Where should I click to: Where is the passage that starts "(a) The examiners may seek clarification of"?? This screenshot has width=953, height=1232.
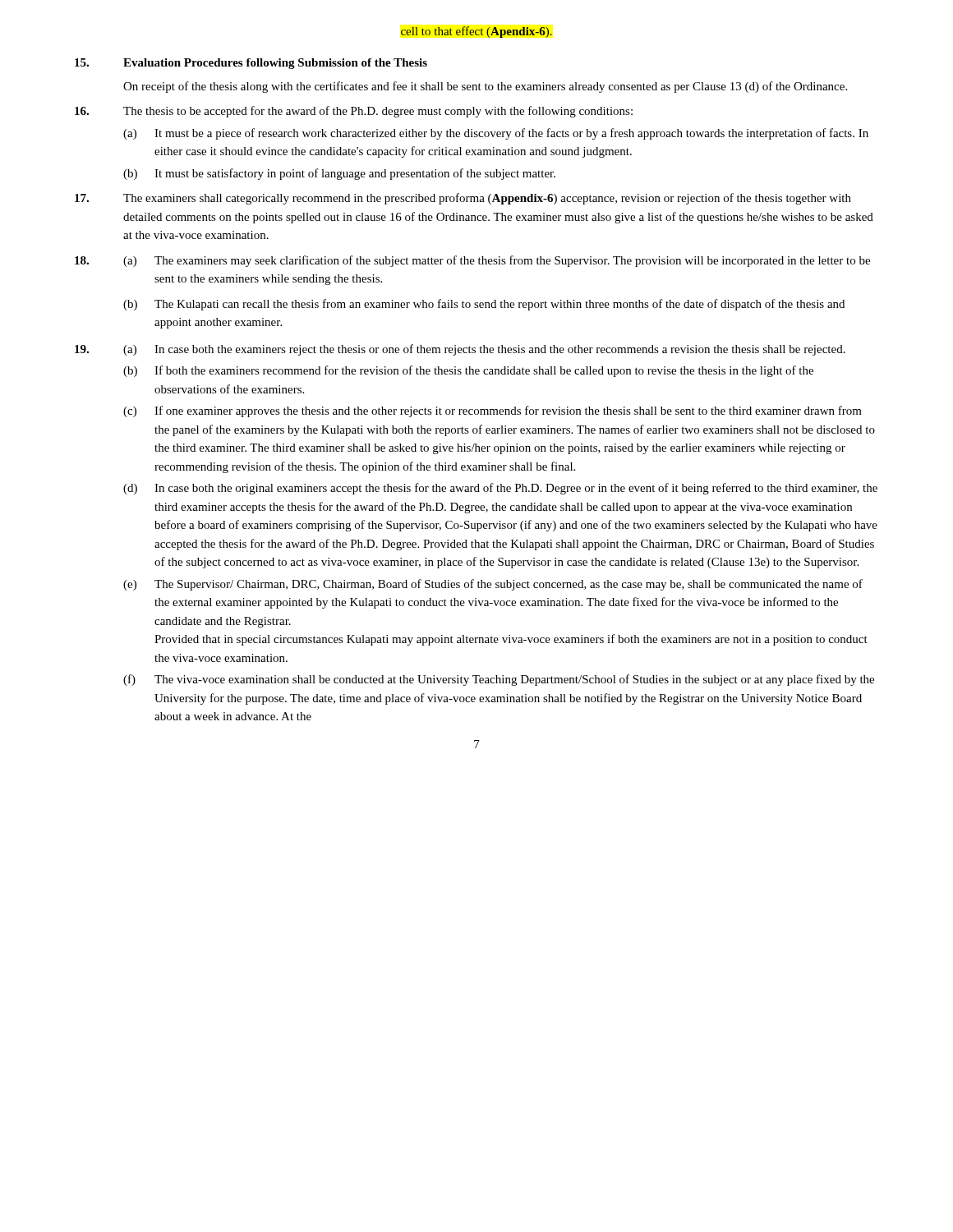pyautogui.click(x=501, y=269)
